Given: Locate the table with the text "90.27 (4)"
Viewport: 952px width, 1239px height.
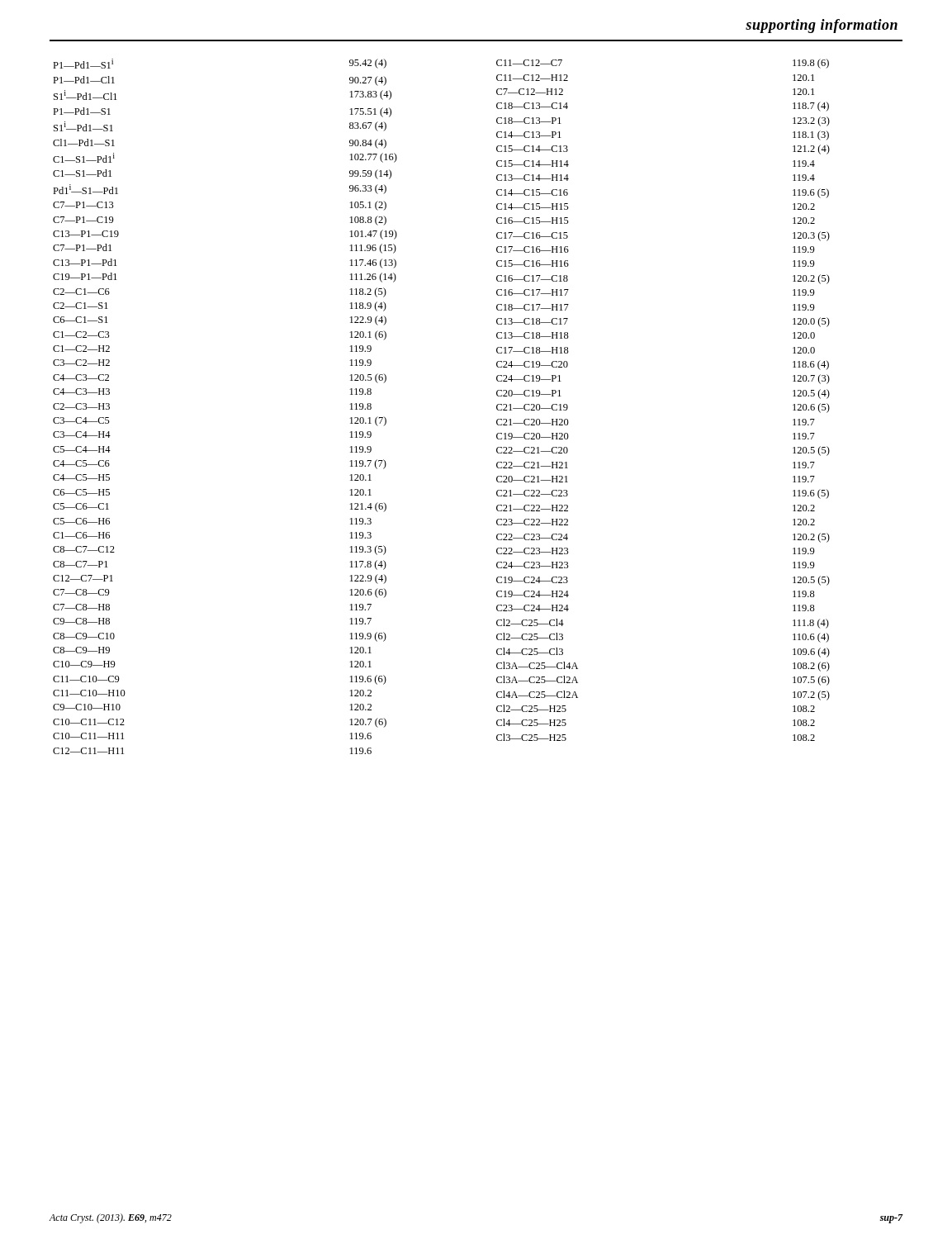Looking at the screenshot, I should (x=476, y=407).
